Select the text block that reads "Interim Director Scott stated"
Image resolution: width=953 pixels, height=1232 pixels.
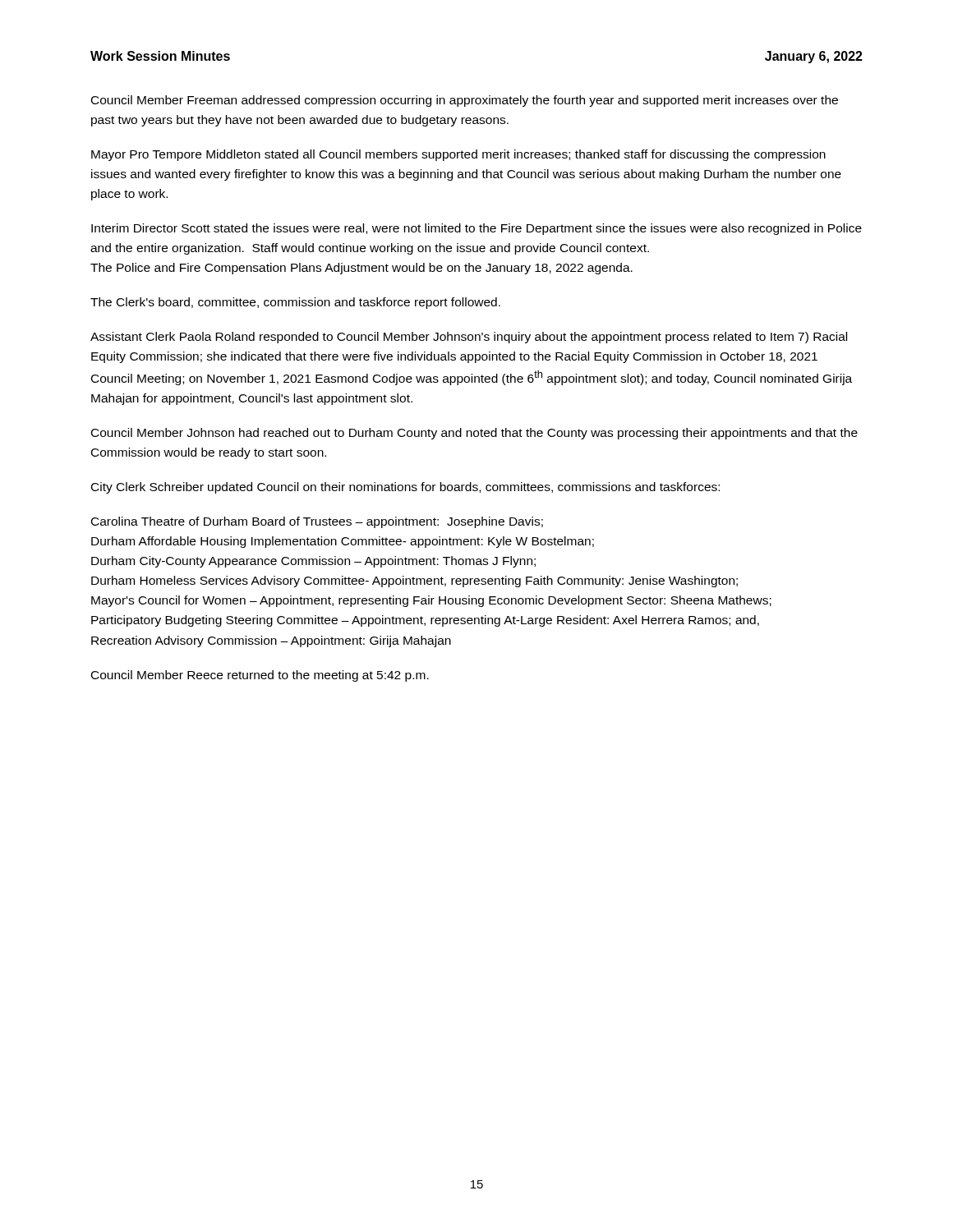pos(476,248)
